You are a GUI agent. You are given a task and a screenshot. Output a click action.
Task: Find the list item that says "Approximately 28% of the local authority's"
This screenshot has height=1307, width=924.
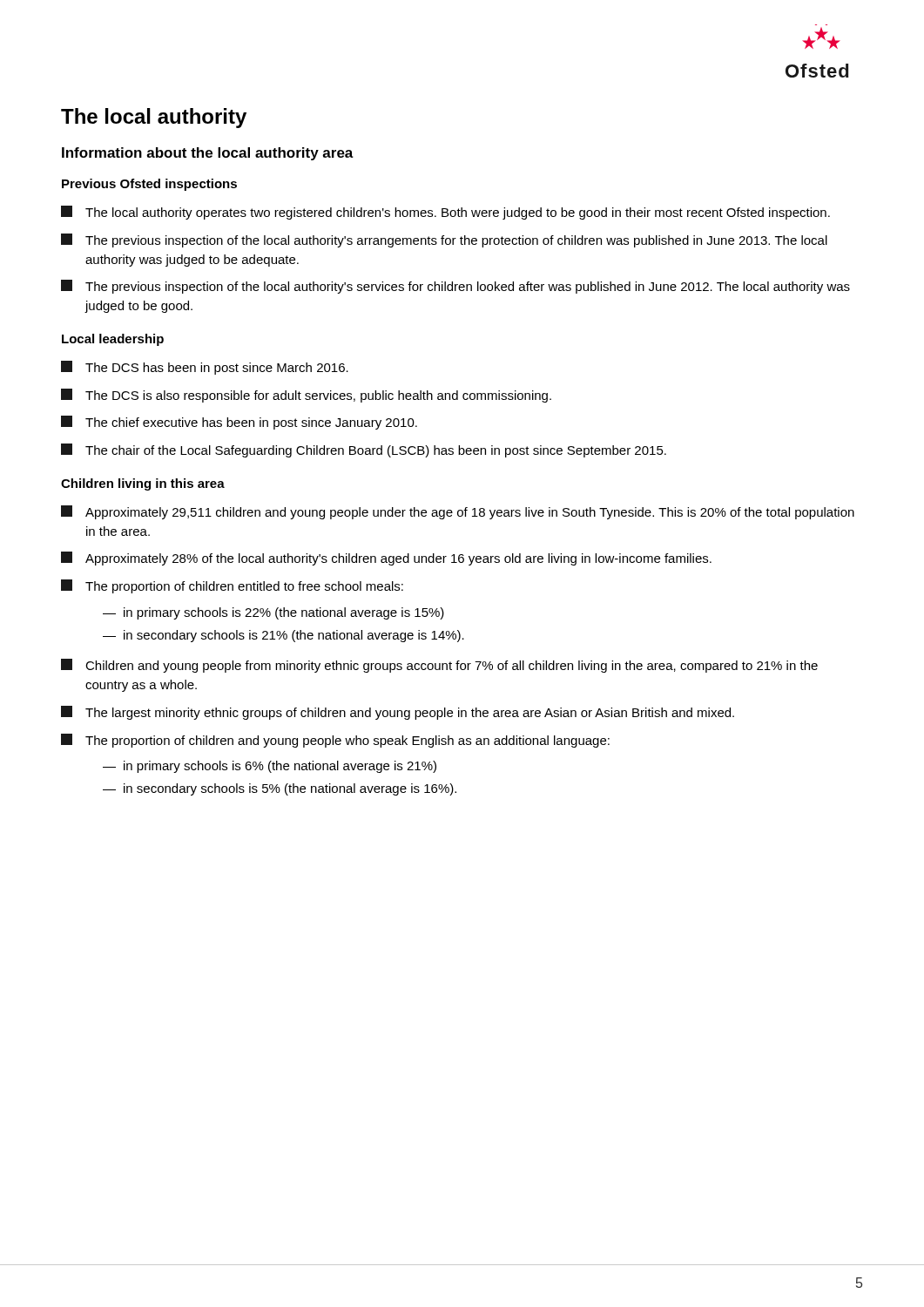tap(462, 559)
